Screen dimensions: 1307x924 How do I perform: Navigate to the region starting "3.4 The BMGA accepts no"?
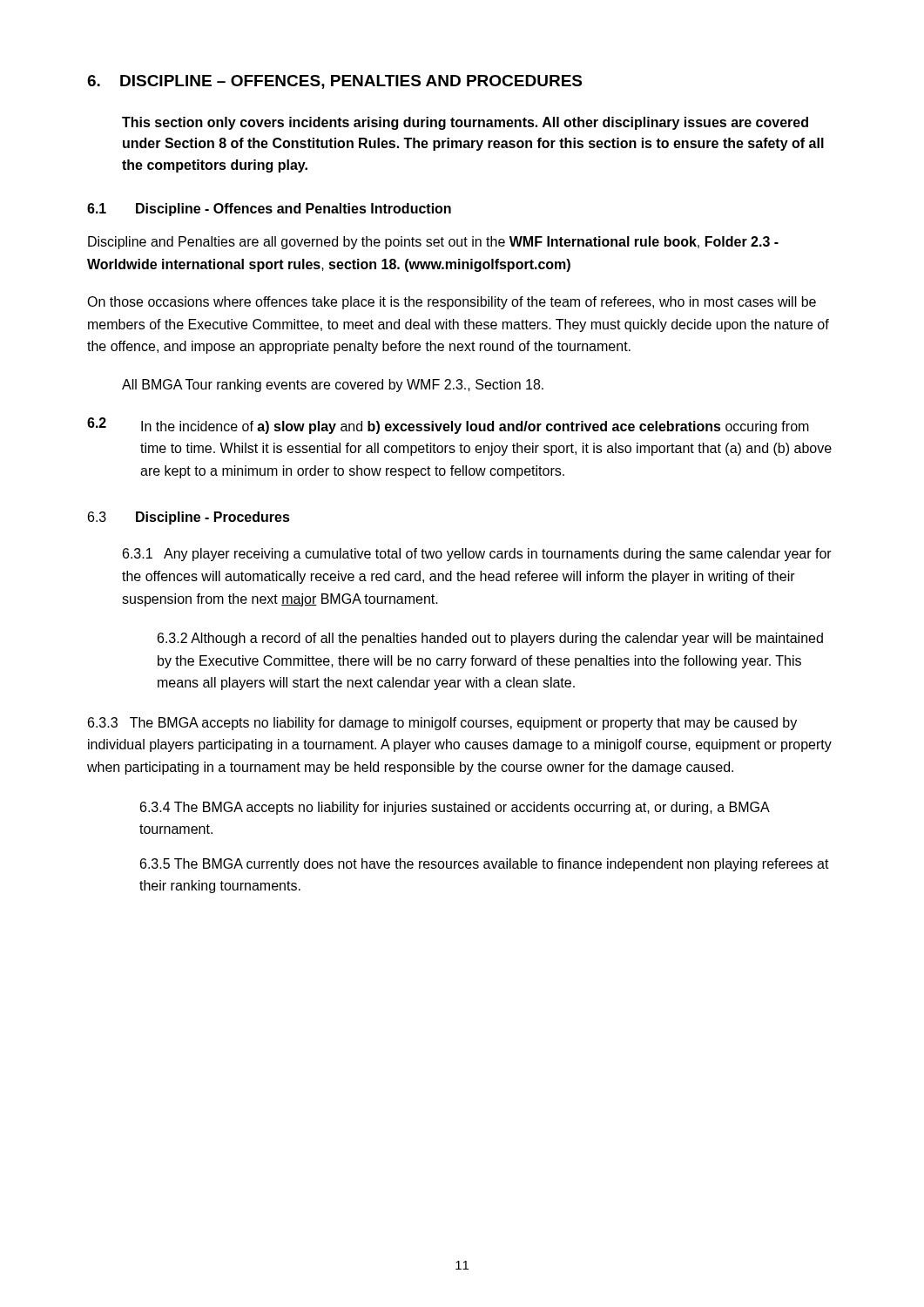[454, 818]
